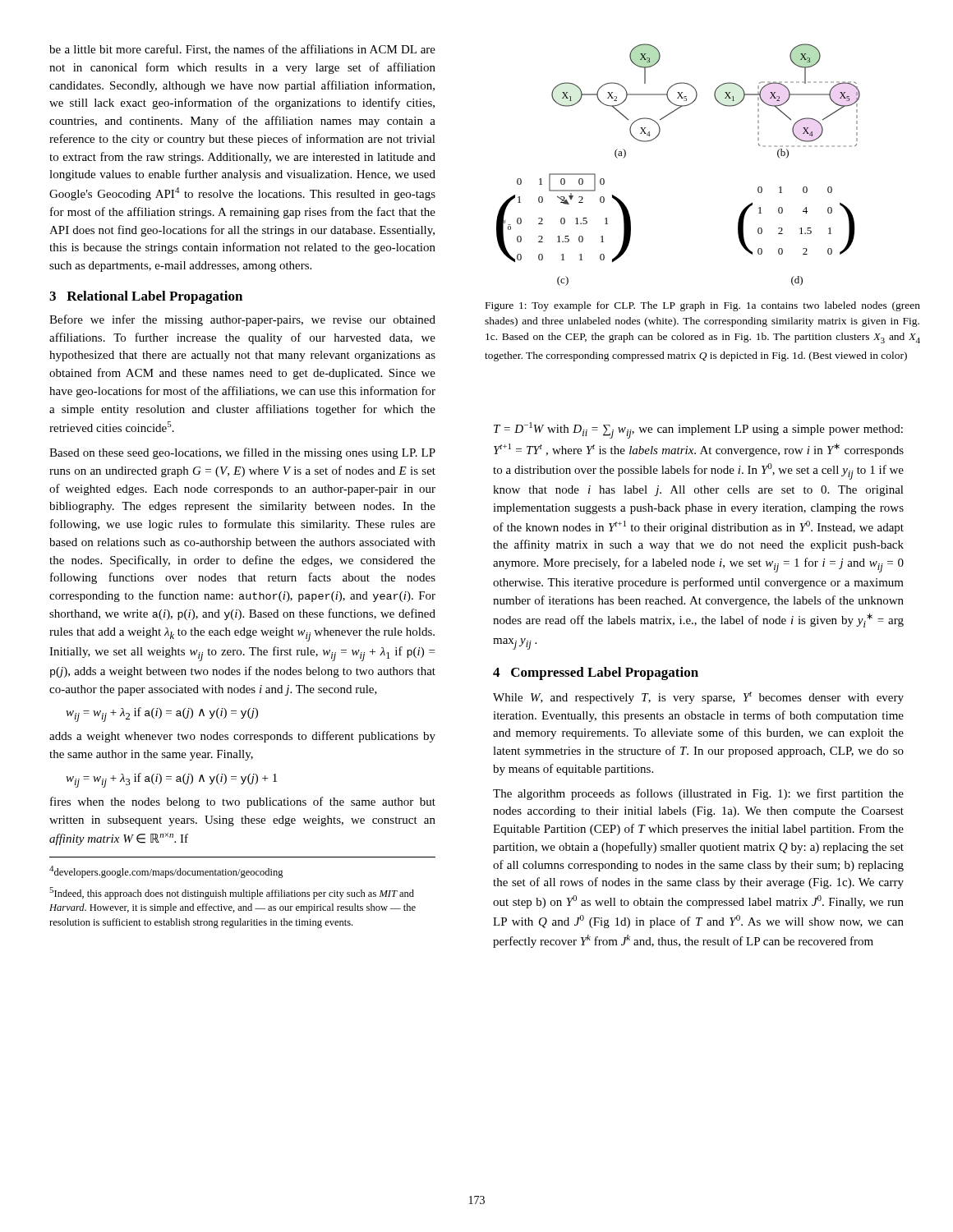Click where it says "3 Relational Label Propagation"
The height and width of the screenshot is (1232, 953).
click(146, 296)
